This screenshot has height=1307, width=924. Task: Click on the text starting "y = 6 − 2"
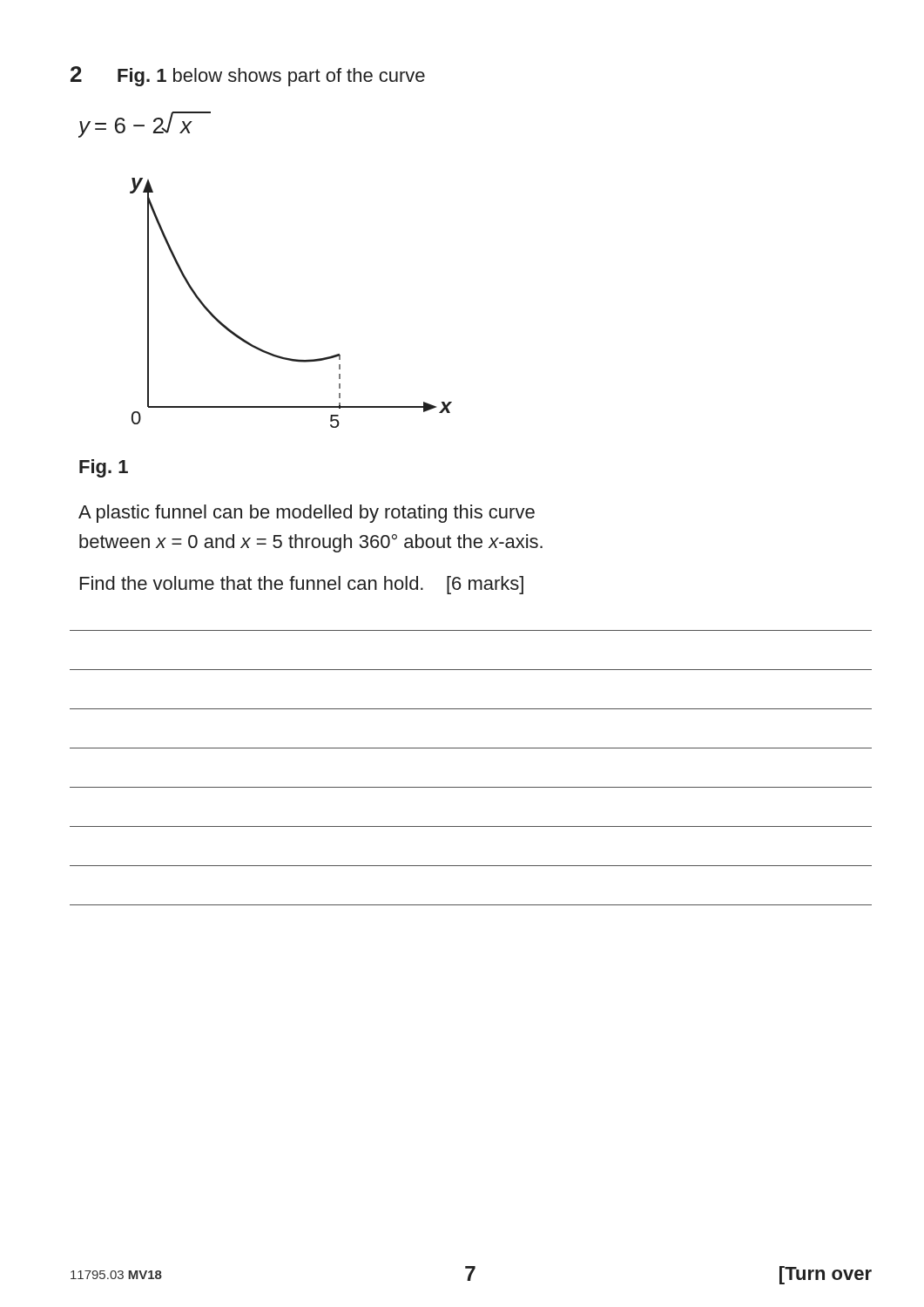tap(165, 124)
